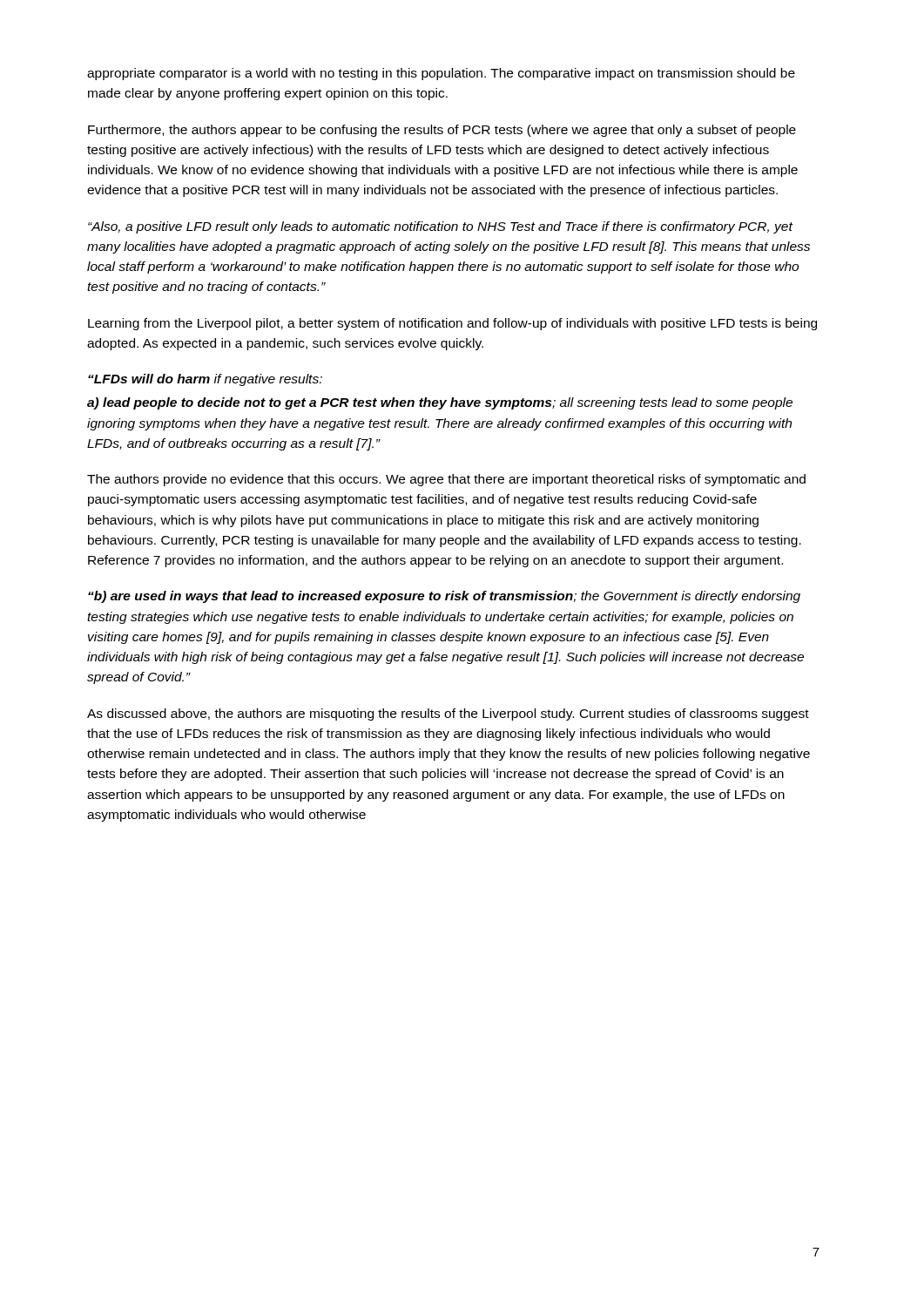The image size is (924, 1307).
Task: Find the block on this page that starts "The authors provide no evidence"
Action: pos(447,519)
